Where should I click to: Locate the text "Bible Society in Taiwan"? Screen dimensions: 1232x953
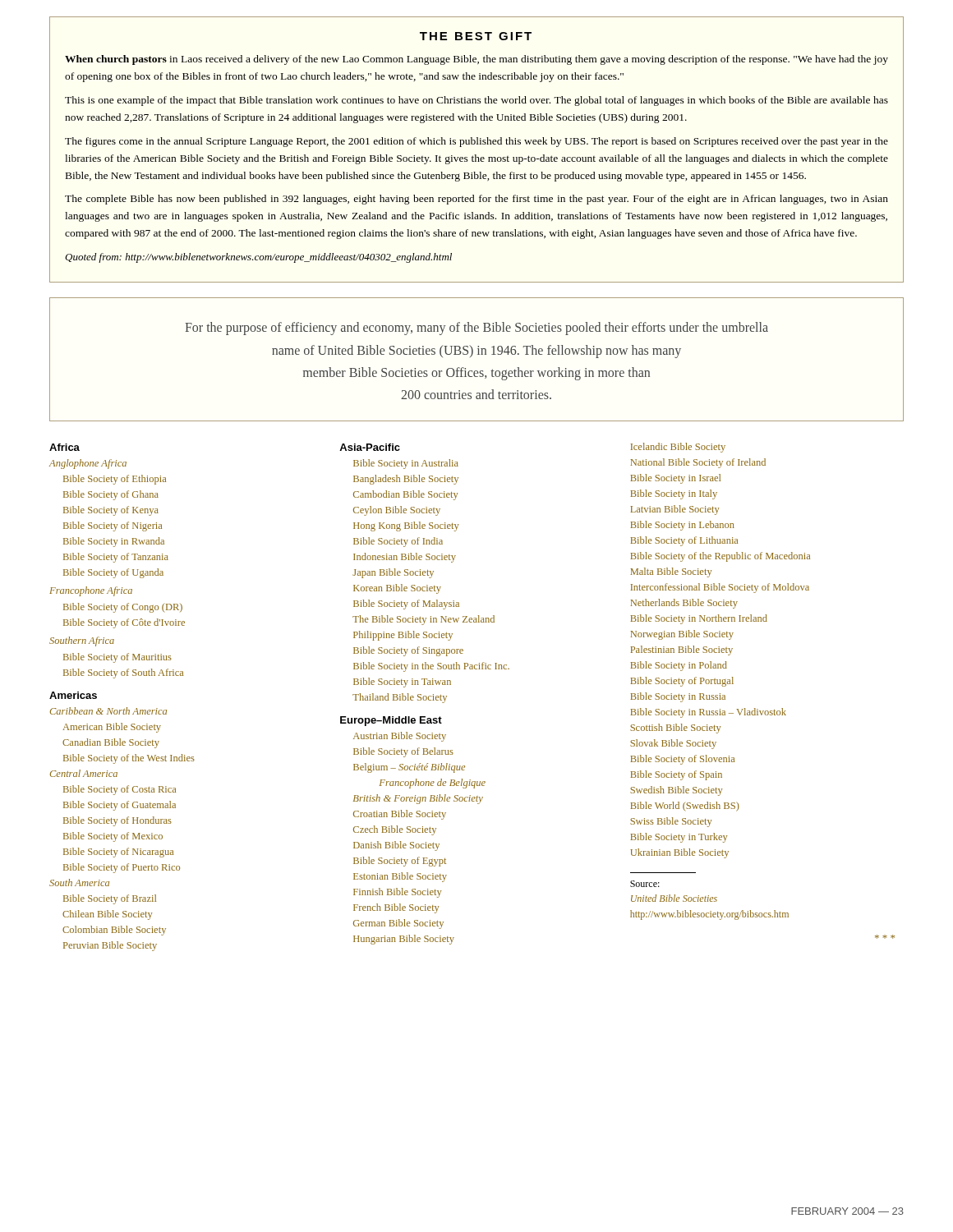[x=402, y=682]
